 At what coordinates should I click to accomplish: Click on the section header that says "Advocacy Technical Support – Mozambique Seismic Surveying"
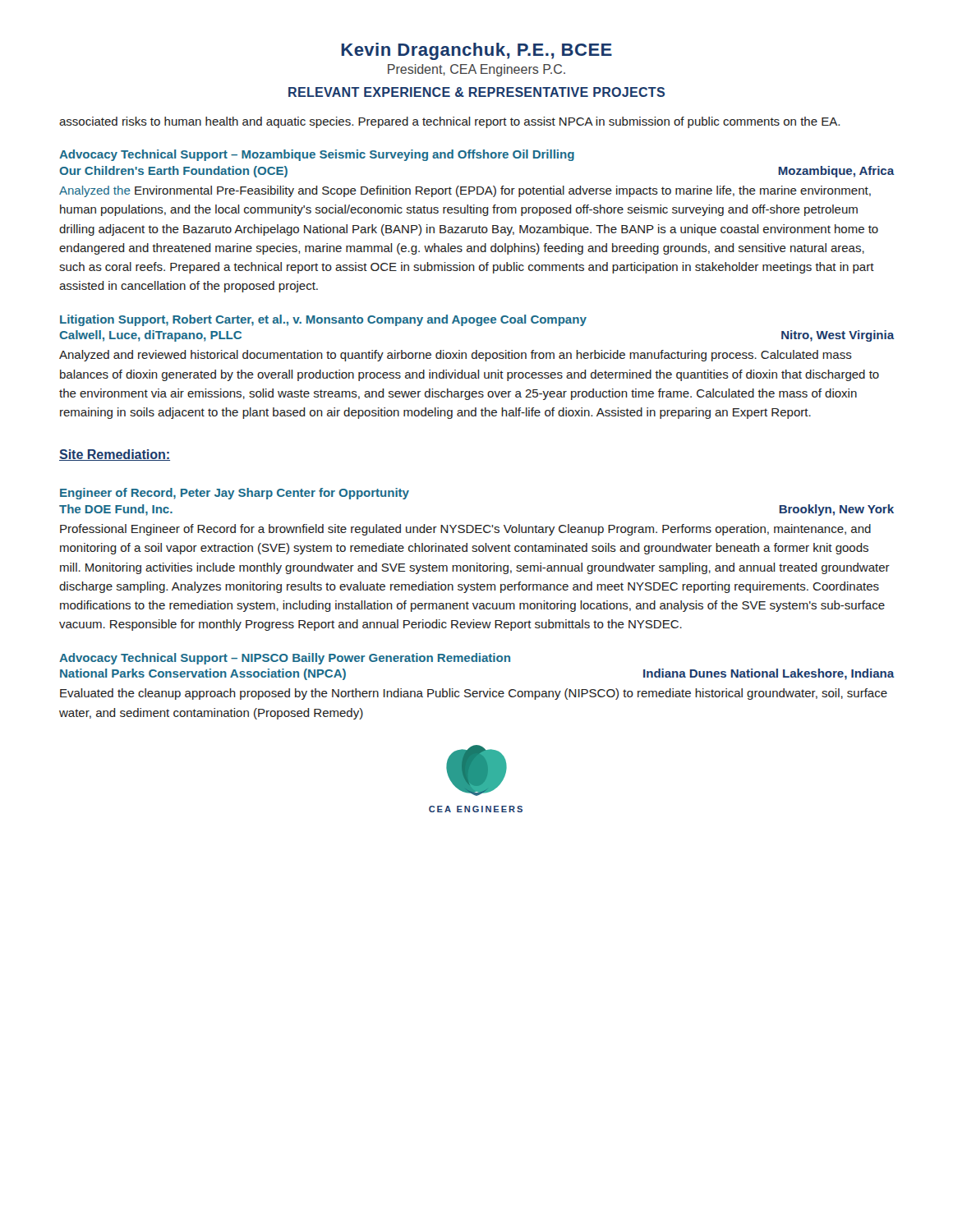click(476, 162)
